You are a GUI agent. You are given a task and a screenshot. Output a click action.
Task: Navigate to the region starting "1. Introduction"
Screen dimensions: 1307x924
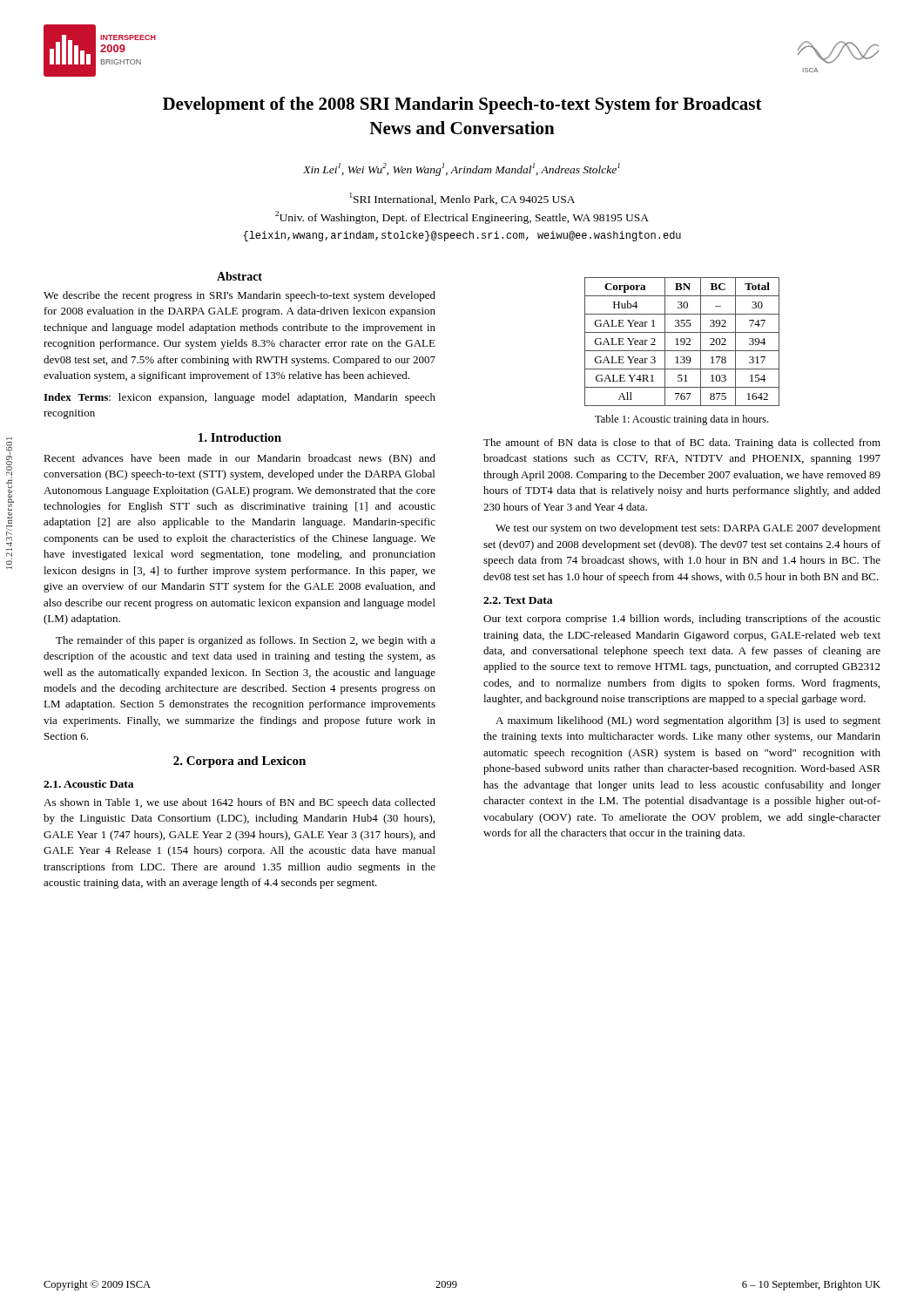point(239,437)
